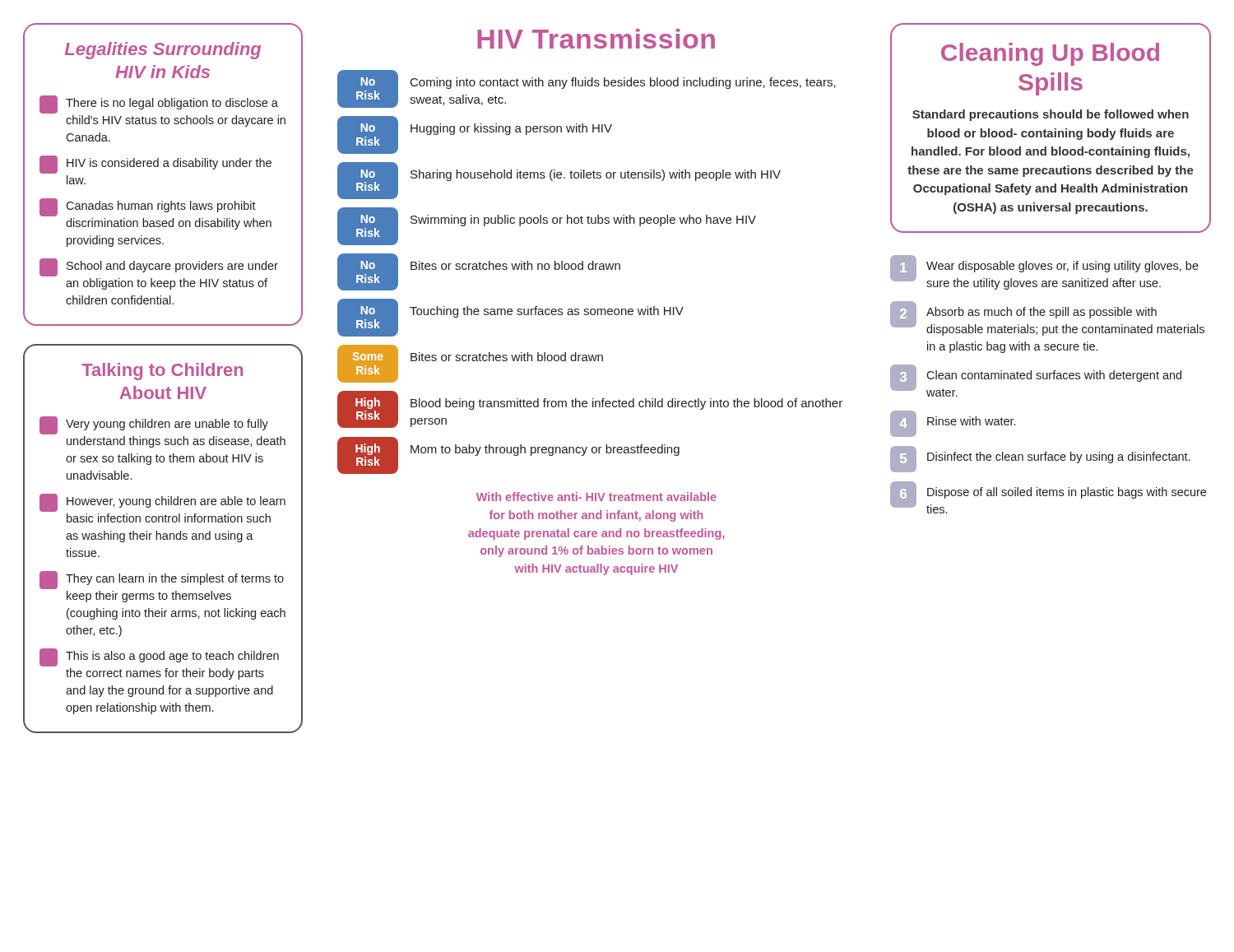Locate the text block containing "Talking to ChildrenAbout HIV Very young children are"
The width and height of the screenshot is (1234, 952).
(163, 538)
